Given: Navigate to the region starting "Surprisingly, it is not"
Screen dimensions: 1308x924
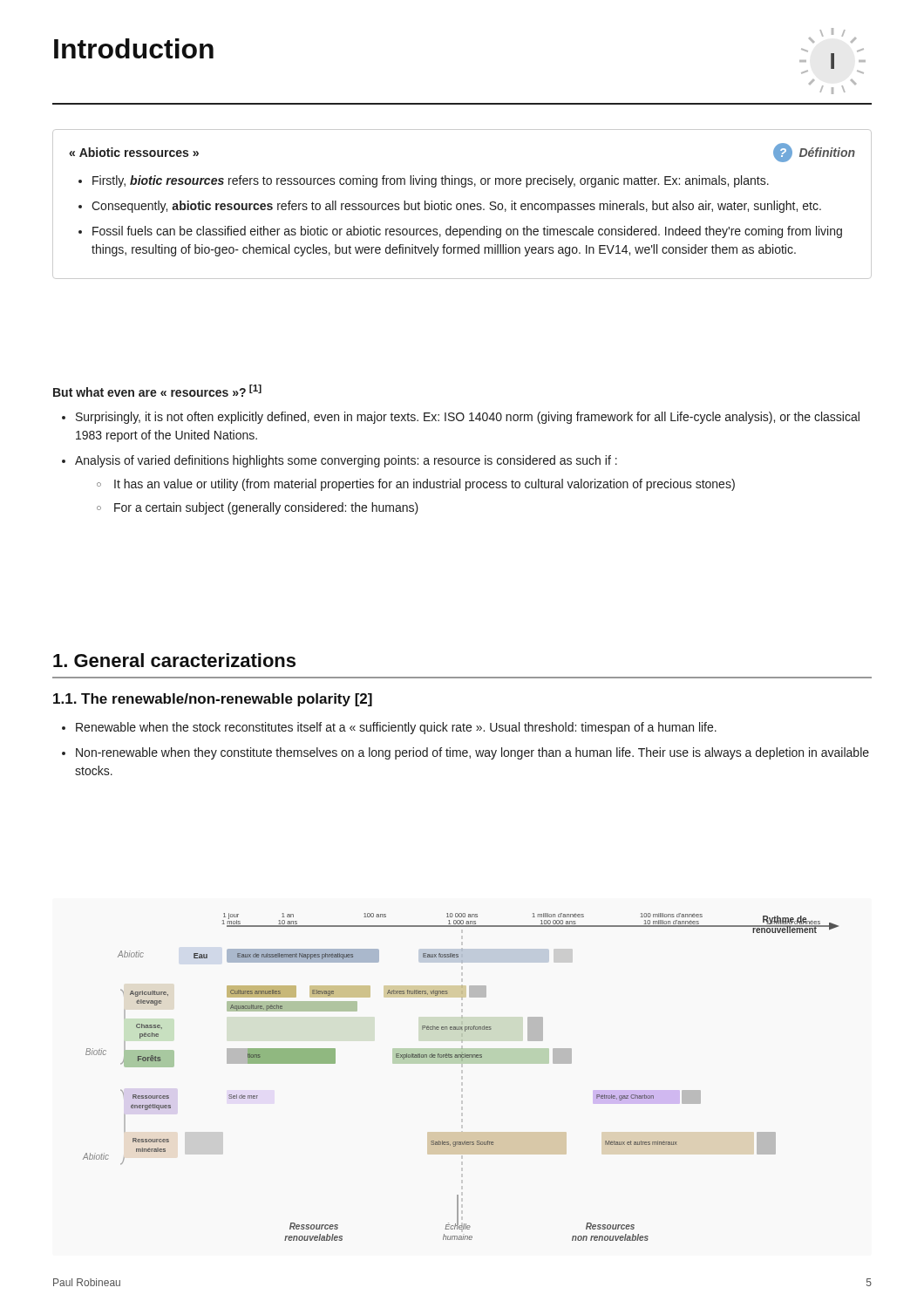Looking at the screenshot, I should pos(468,426).
